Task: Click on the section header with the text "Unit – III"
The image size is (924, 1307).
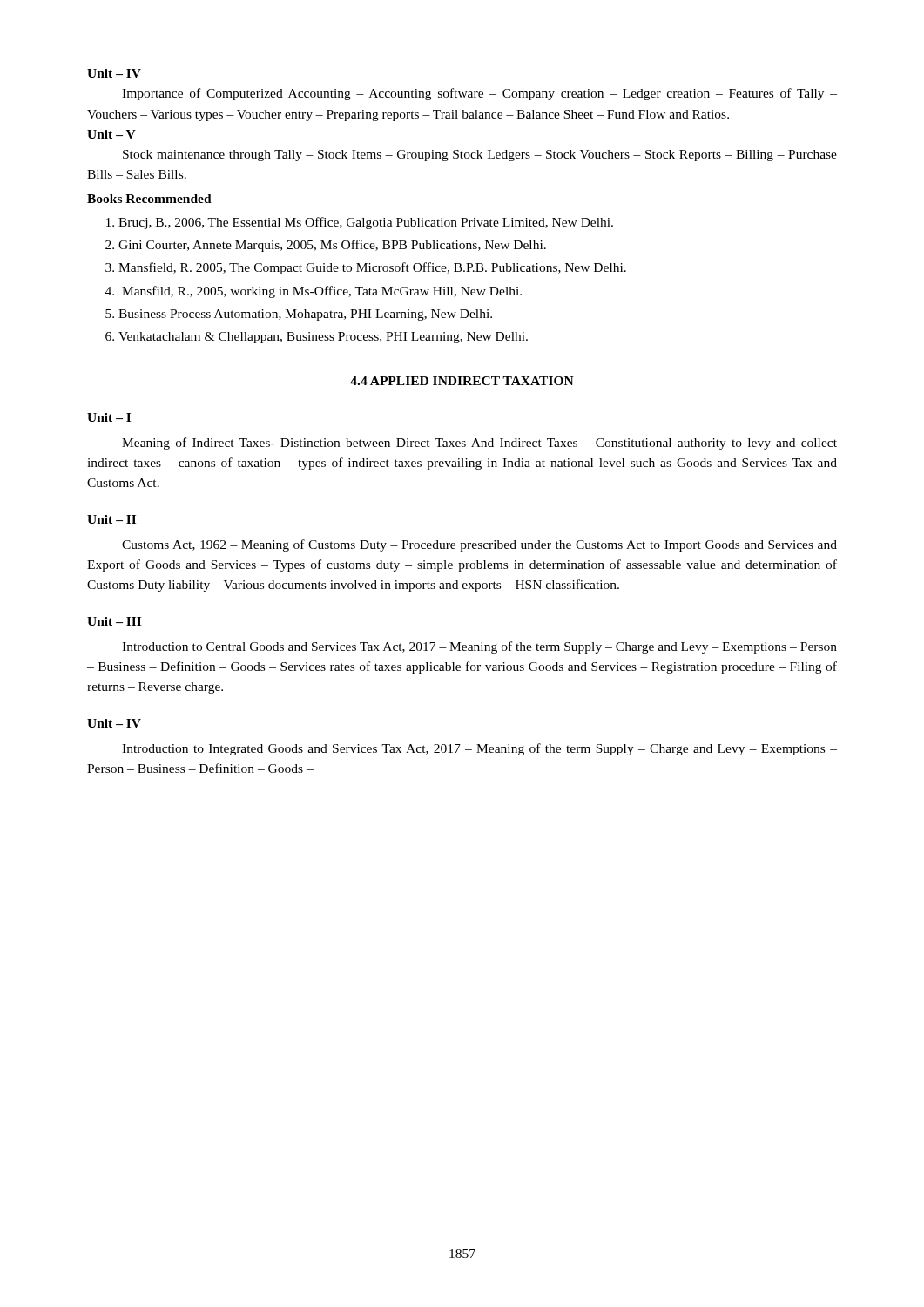Action: coord(114,621)
